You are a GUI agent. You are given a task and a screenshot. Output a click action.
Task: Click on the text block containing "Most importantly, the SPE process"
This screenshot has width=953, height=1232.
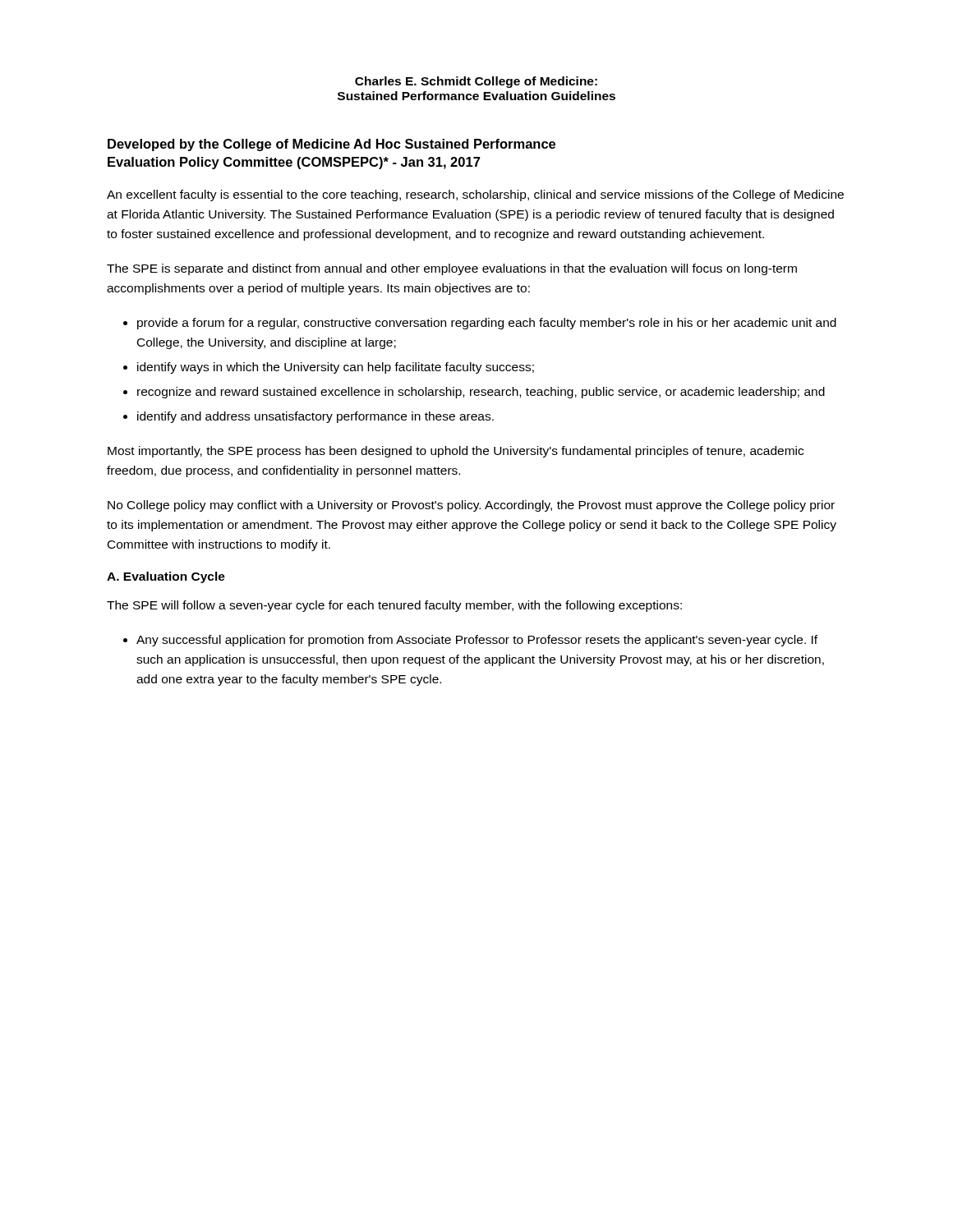[455, 460]
